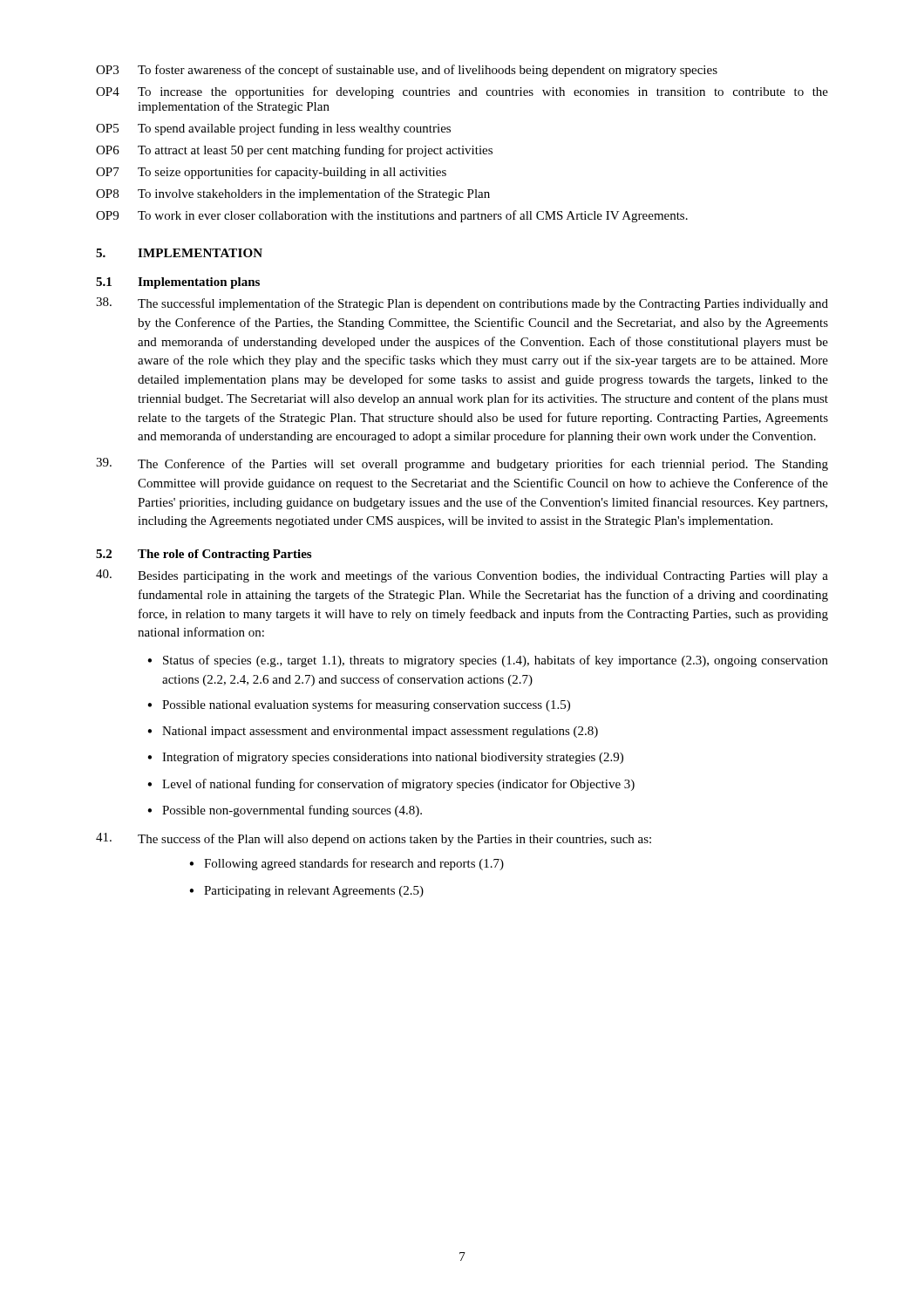This screenshot has height=1308, width=924.
Task: Navigate to the text starting "• Integration of migratory species"
Action: (483, 759)
